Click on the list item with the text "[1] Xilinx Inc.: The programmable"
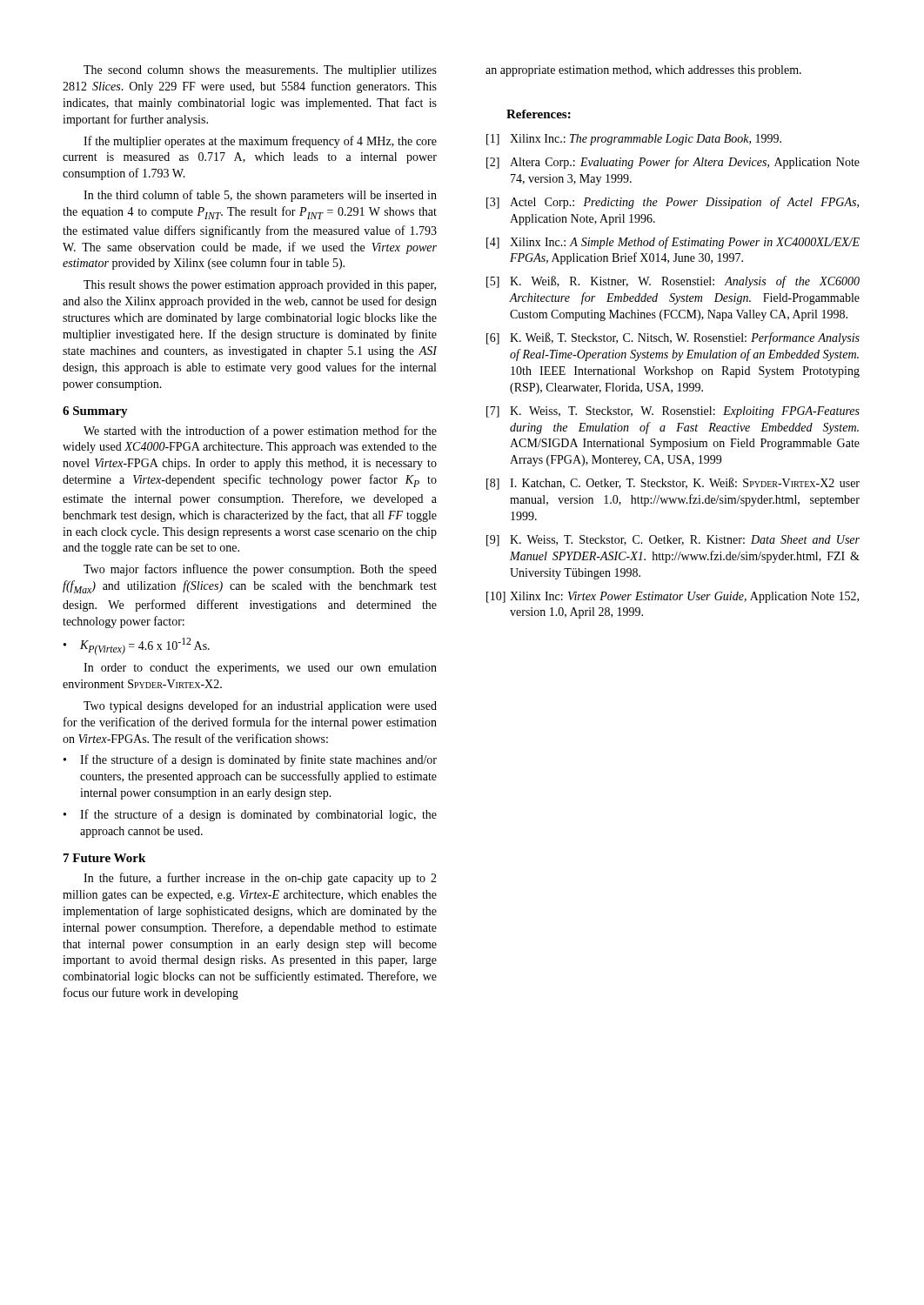Screen dimensions: 1305x924 pos(673,140)
